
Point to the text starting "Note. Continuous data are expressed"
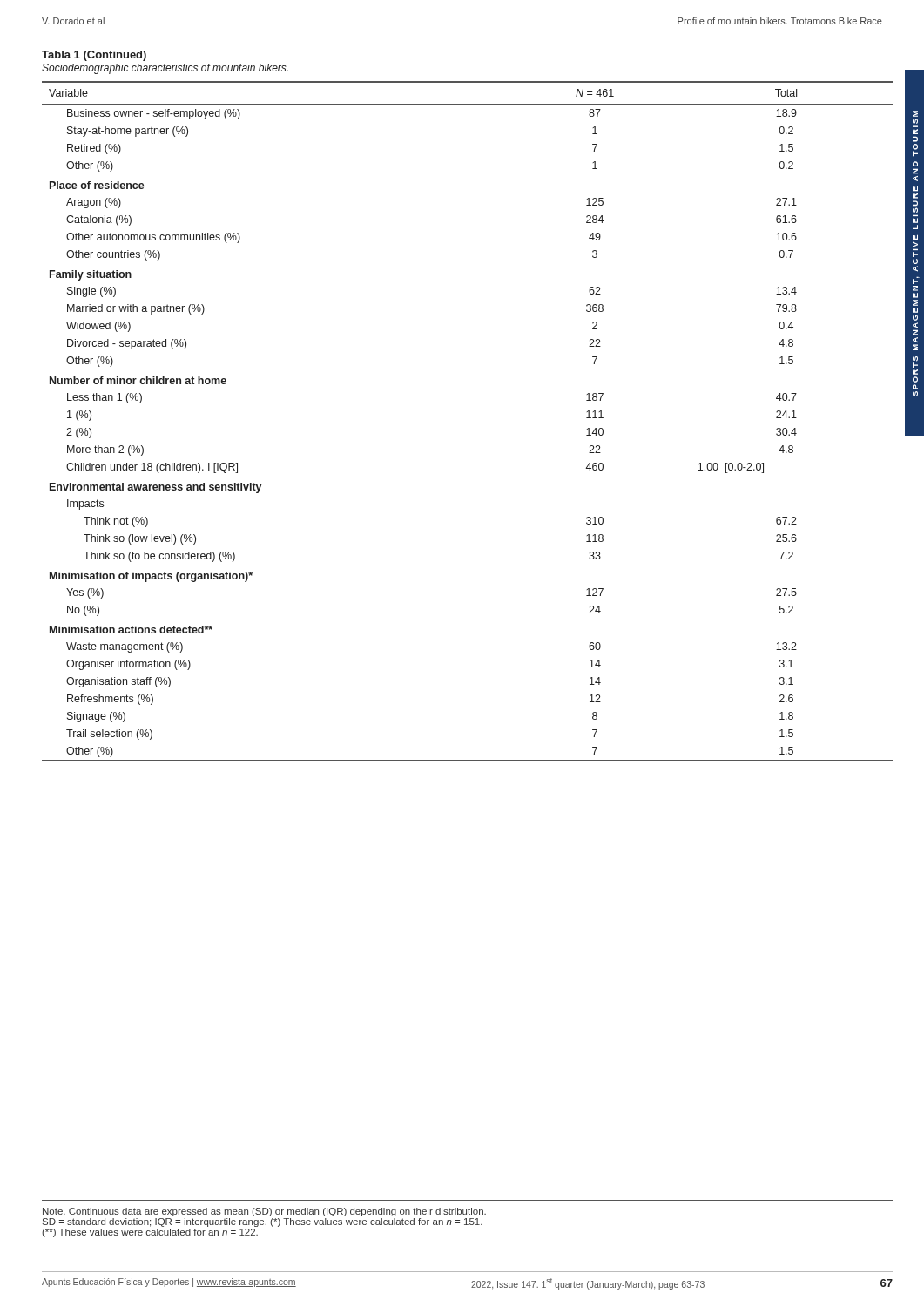point(264,1222)
